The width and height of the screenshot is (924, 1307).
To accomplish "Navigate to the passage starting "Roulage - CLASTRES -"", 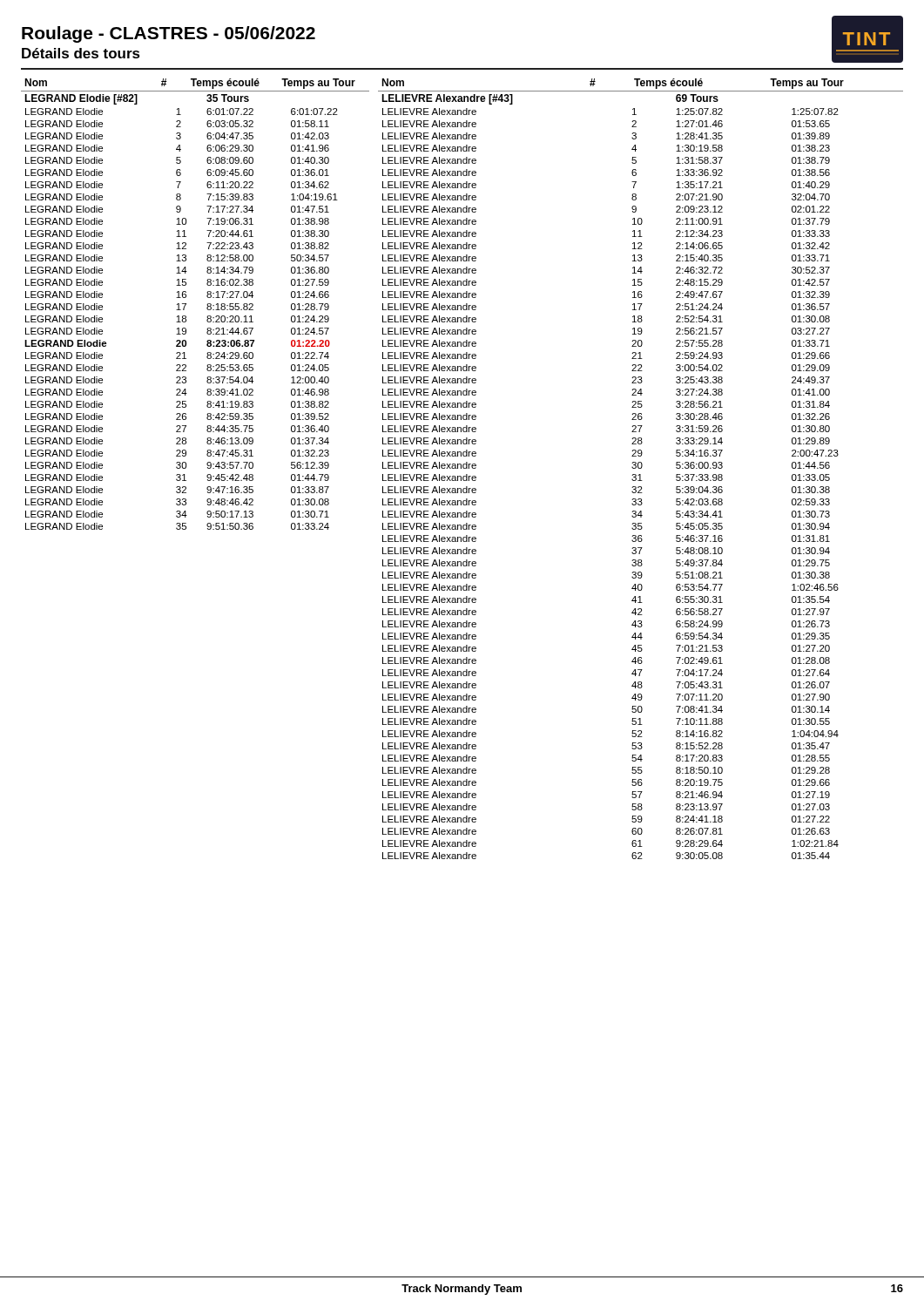I will tap(168, 33).
